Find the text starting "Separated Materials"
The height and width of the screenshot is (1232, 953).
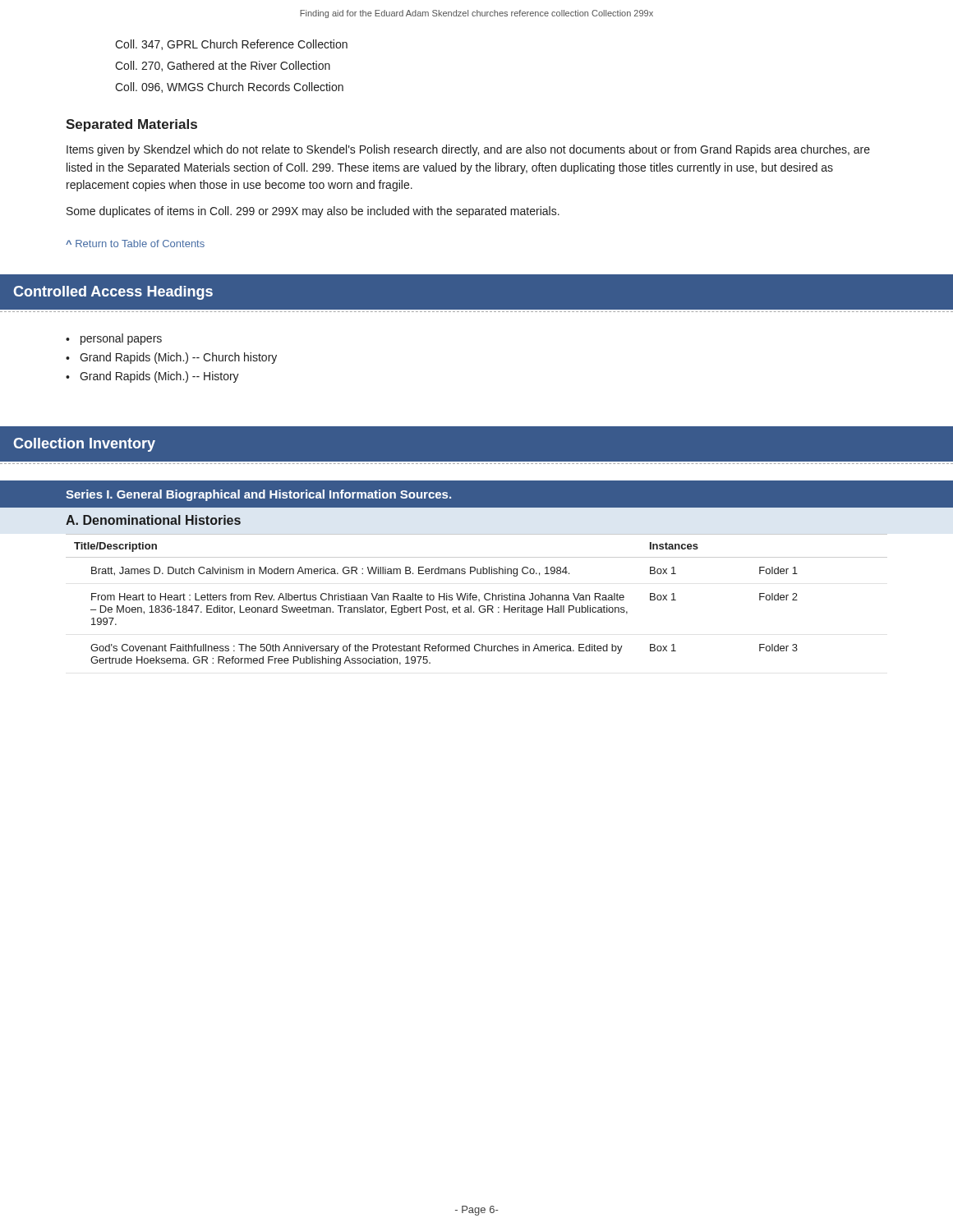pyautogui.click(x=132, y=124)
